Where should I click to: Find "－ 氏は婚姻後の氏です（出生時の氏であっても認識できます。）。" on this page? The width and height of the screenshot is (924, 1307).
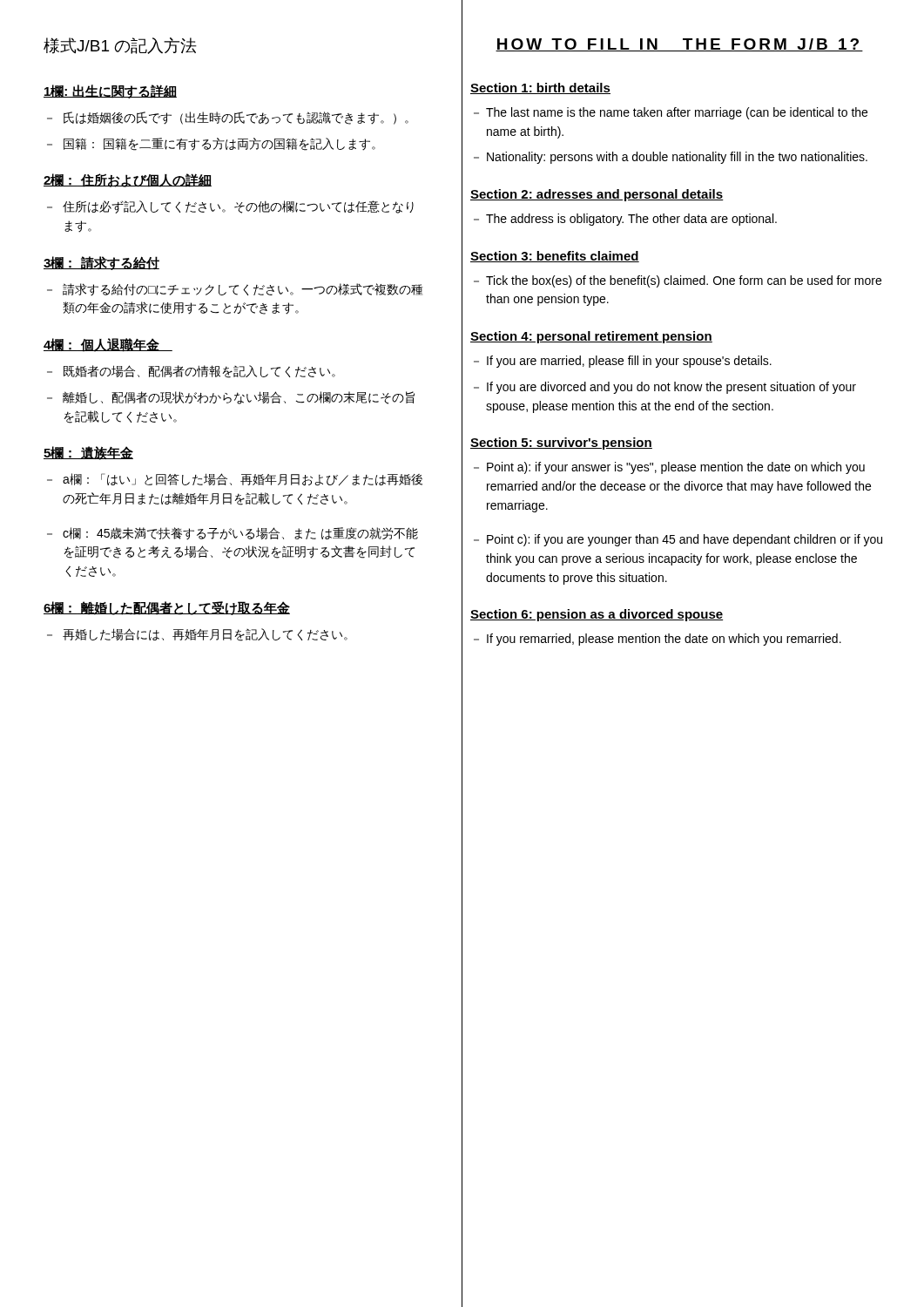[x=235, y=118]
